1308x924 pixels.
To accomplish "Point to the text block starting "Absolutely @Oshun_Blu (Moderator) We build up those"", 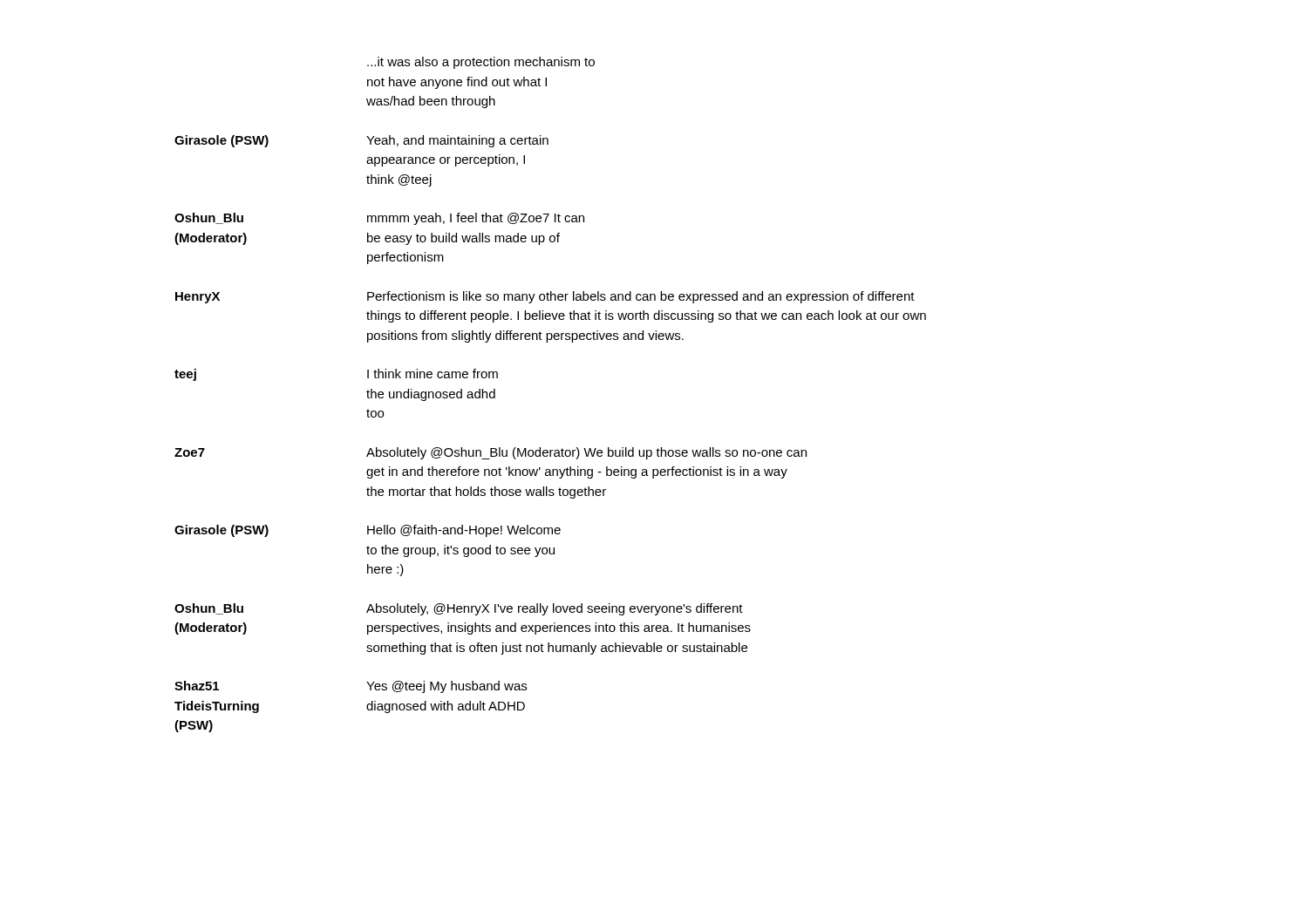I will pos(587,471).
